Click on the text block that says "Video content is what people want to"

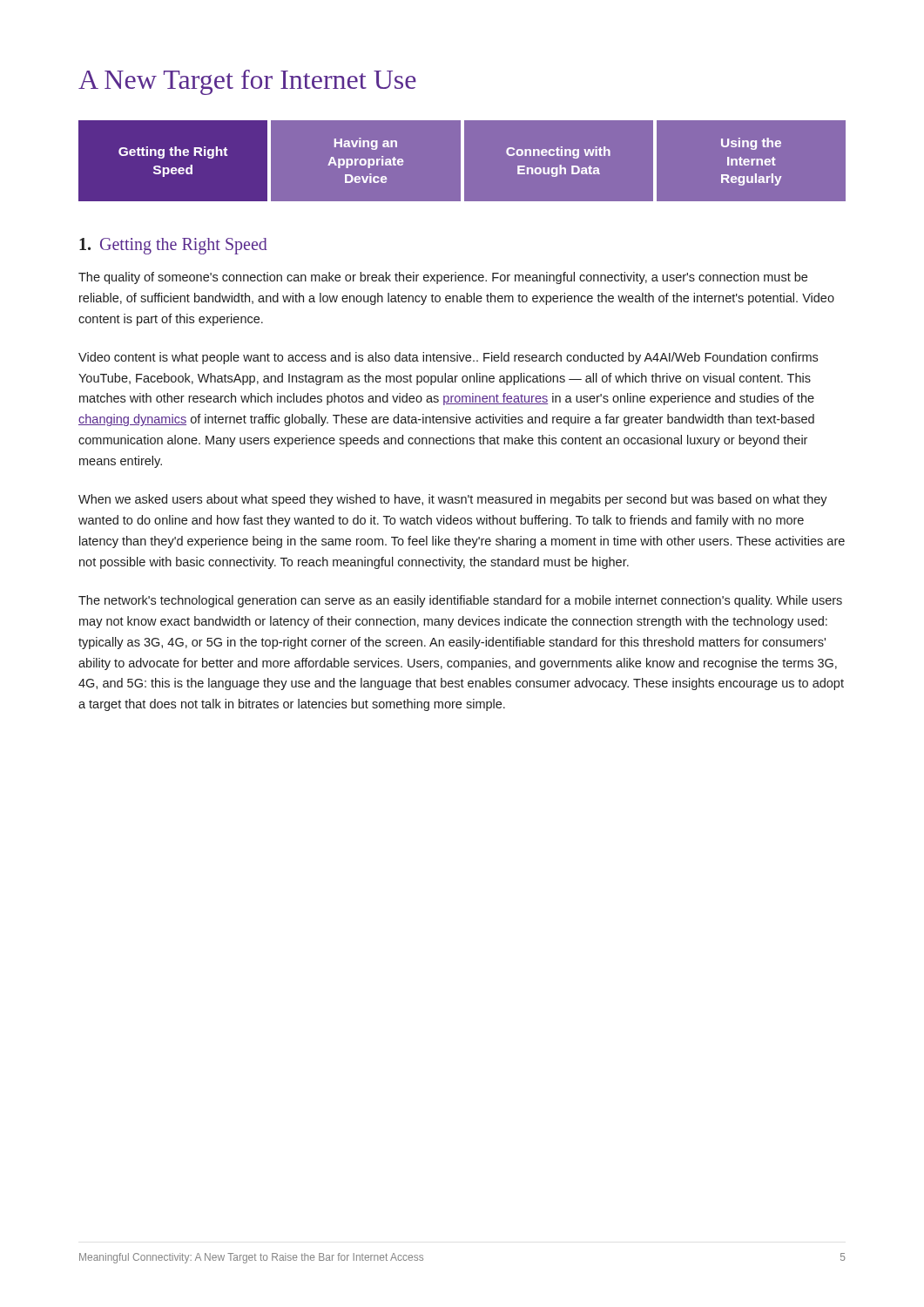click(462, 410)
